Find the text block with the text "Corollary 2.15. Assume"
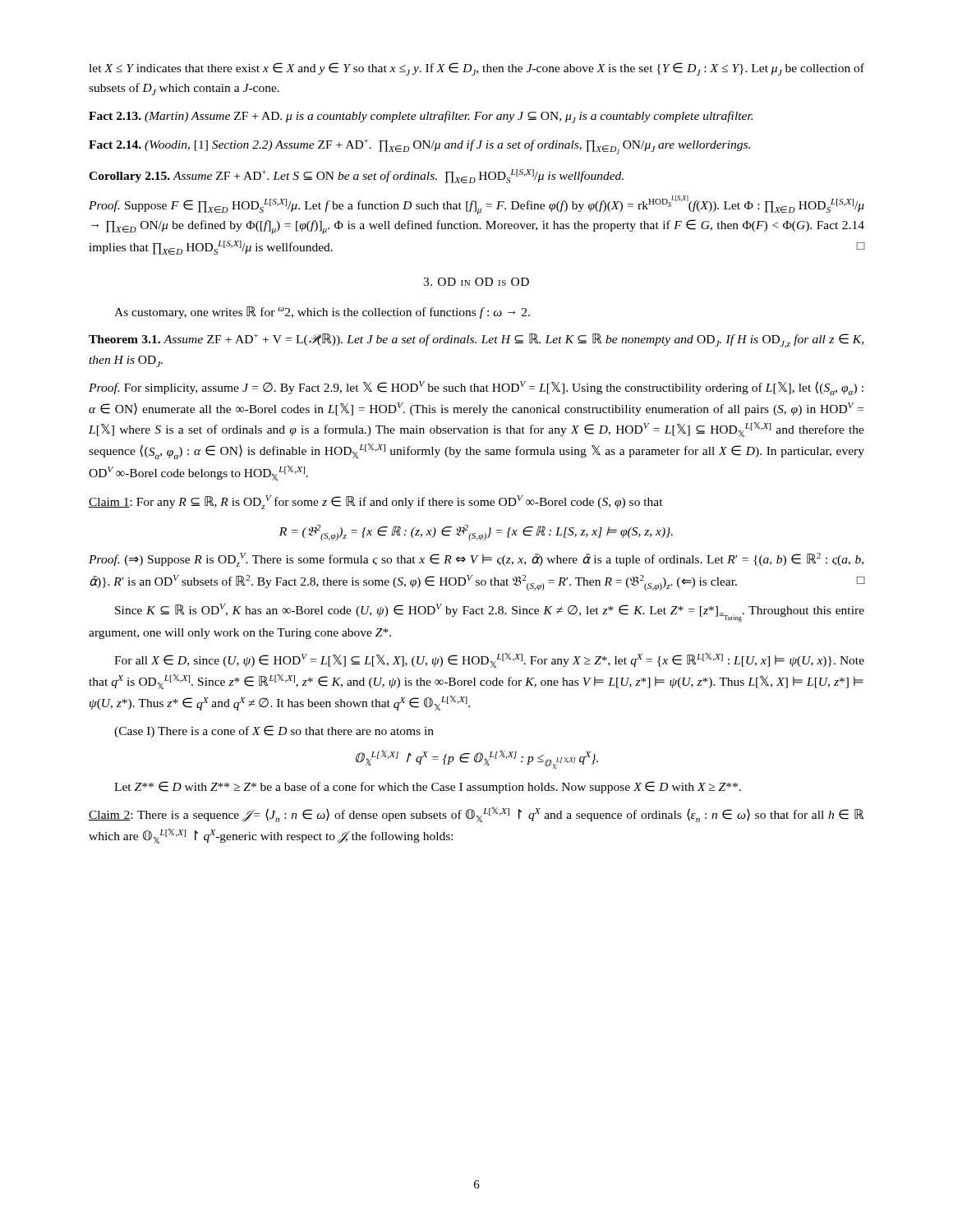This screenshot has height=1232, width=953. point(476,176)
